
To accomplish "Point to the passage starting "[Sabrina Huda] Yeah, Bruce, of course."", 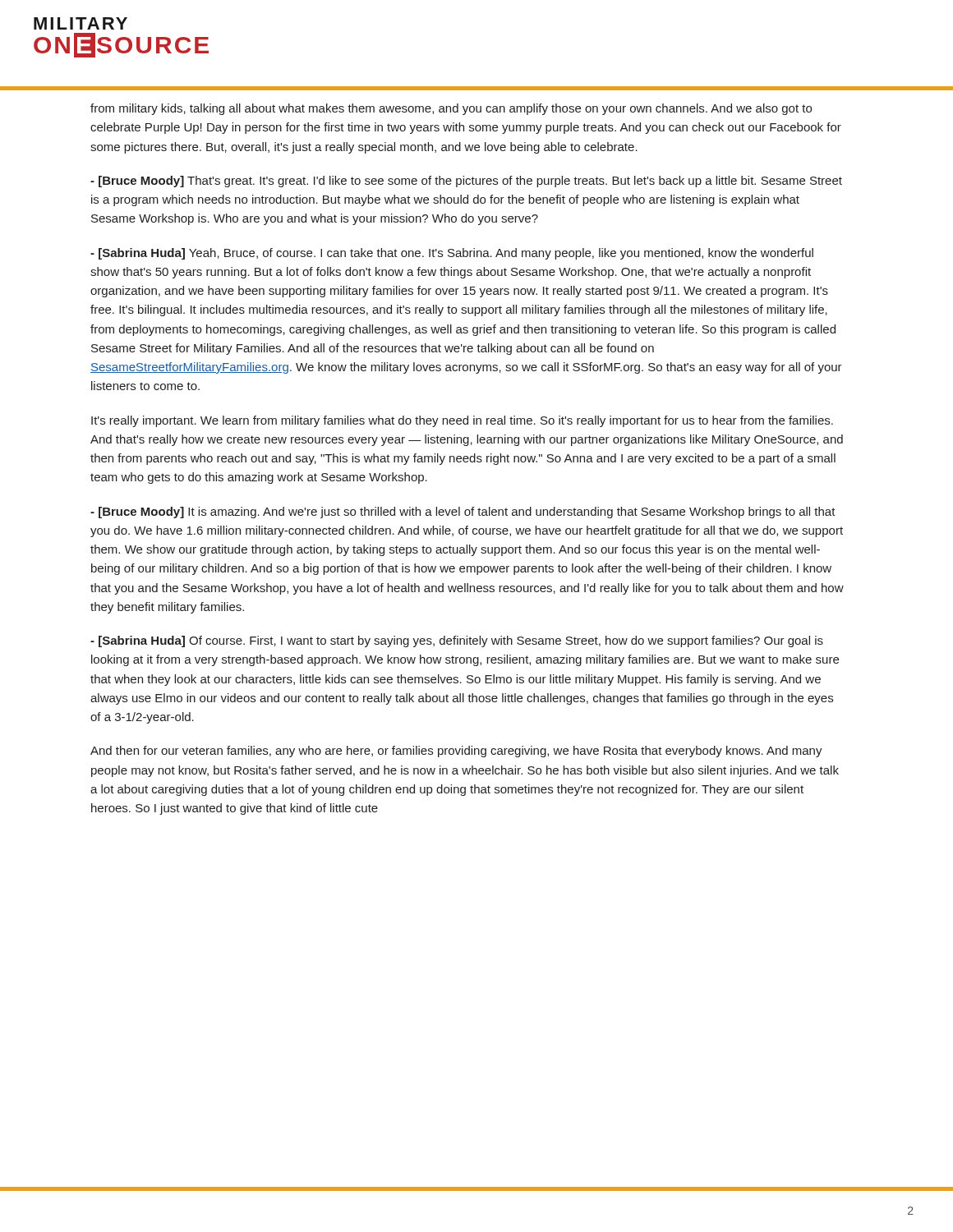I will coord(466,319).
